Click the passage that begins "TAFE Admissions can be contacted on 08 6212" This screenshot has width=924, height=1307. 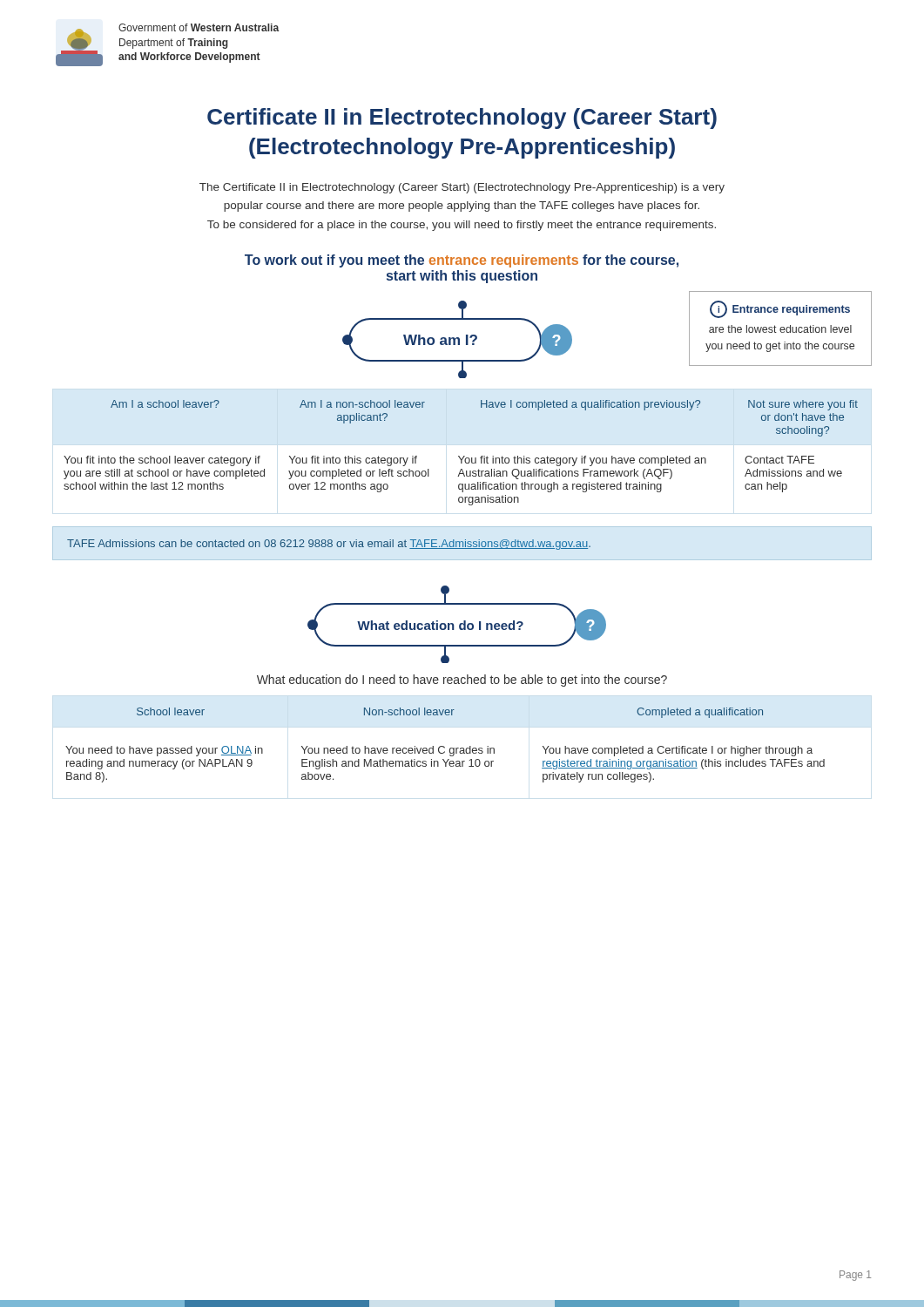[x=329, y=544]
